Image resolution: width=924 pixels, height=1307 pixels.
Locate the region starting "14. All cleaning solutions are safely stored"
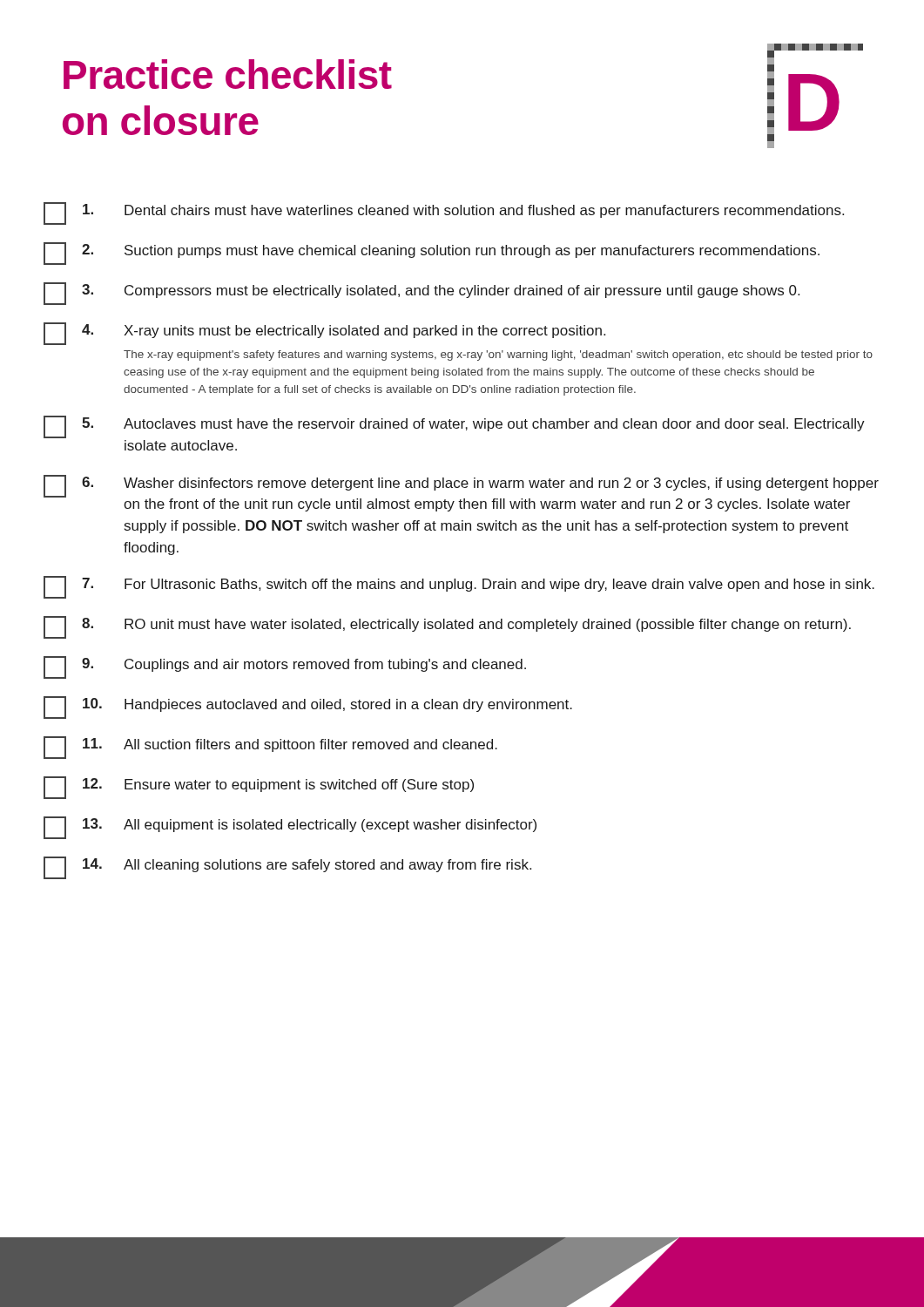(462, 867)
